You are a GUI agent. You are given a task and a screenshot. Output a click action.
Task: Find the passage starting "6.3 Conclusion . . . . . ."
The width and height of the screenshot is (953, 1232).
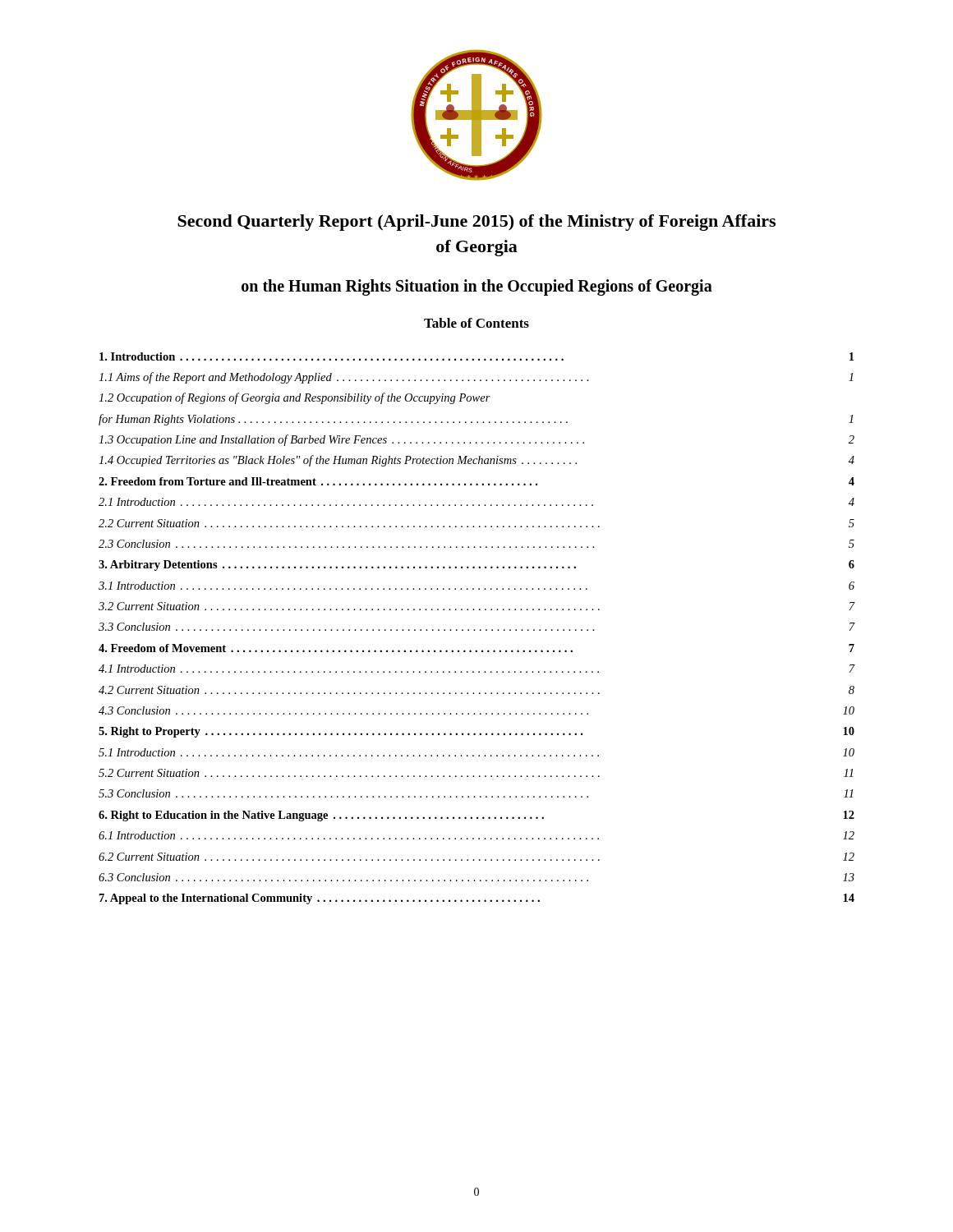(x=476, y=878)
